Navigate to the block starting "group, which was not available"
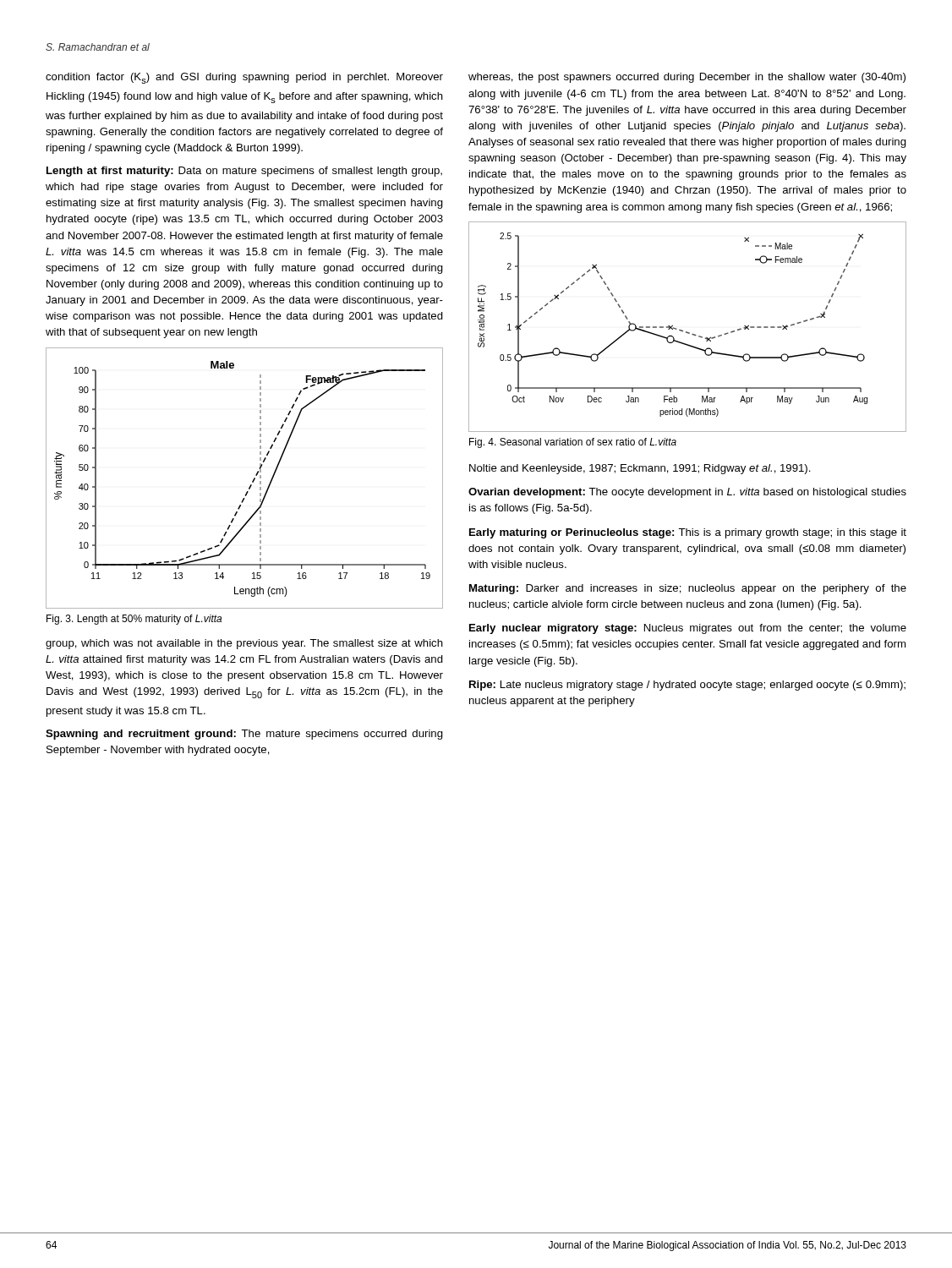The width and height of the screenshot is (952, 1268). [x=244, y=677]
